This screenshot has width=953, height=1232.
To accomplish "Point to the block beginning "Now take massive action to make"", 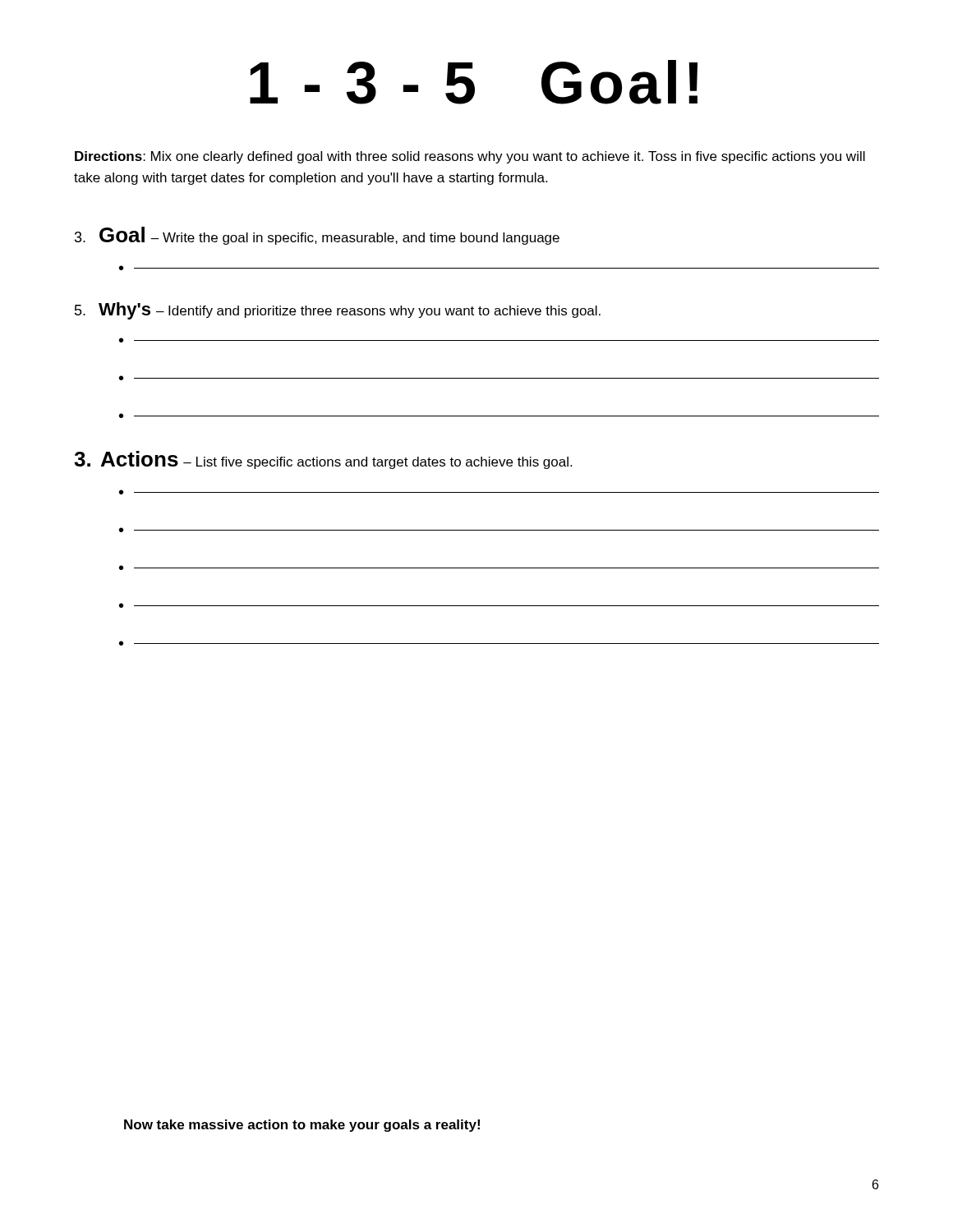I will coord(302,1125).
